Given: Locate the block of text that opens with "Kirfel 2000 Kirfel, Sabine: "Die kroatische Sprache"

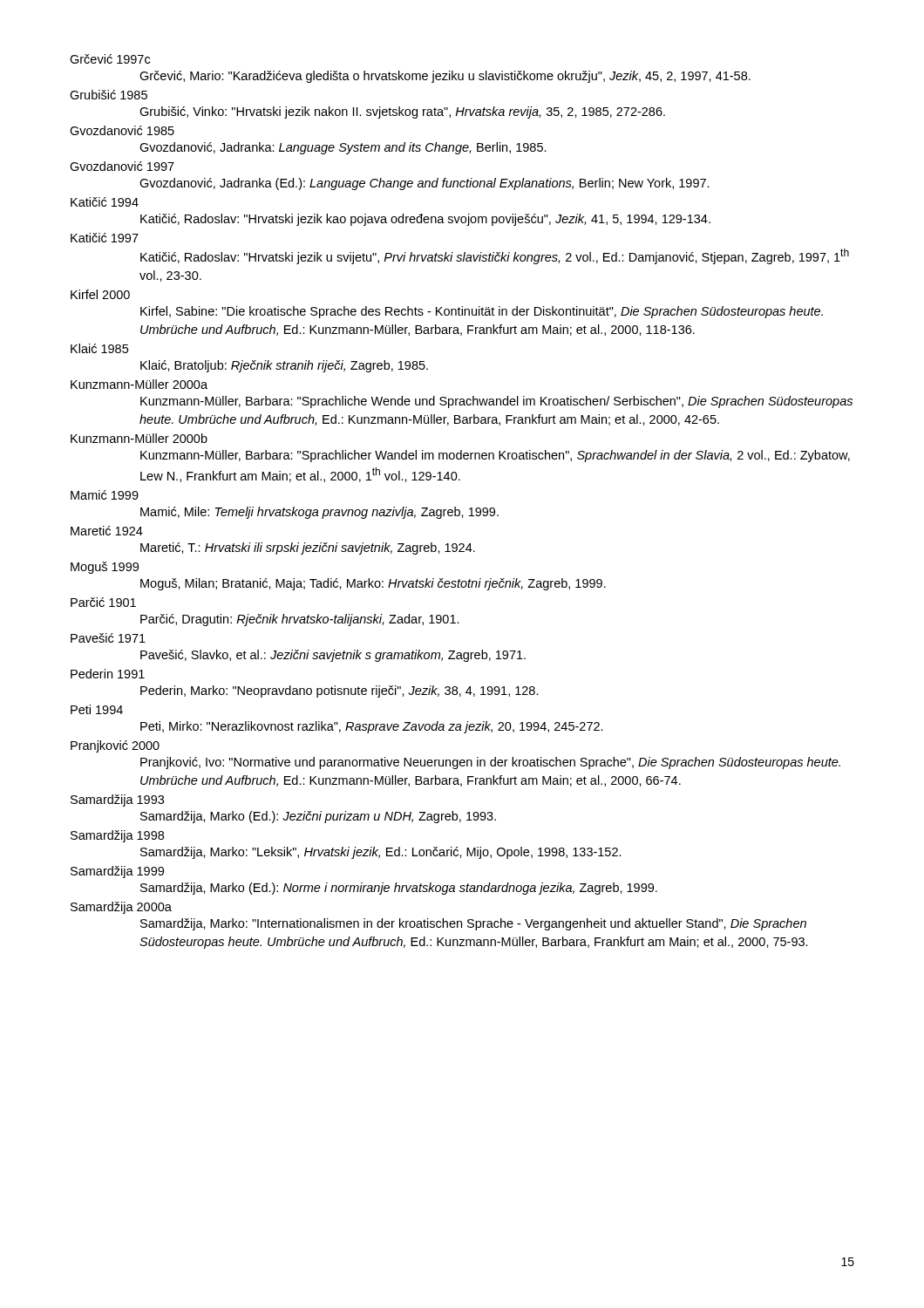Looking at the screenshot, I should 462,313.
